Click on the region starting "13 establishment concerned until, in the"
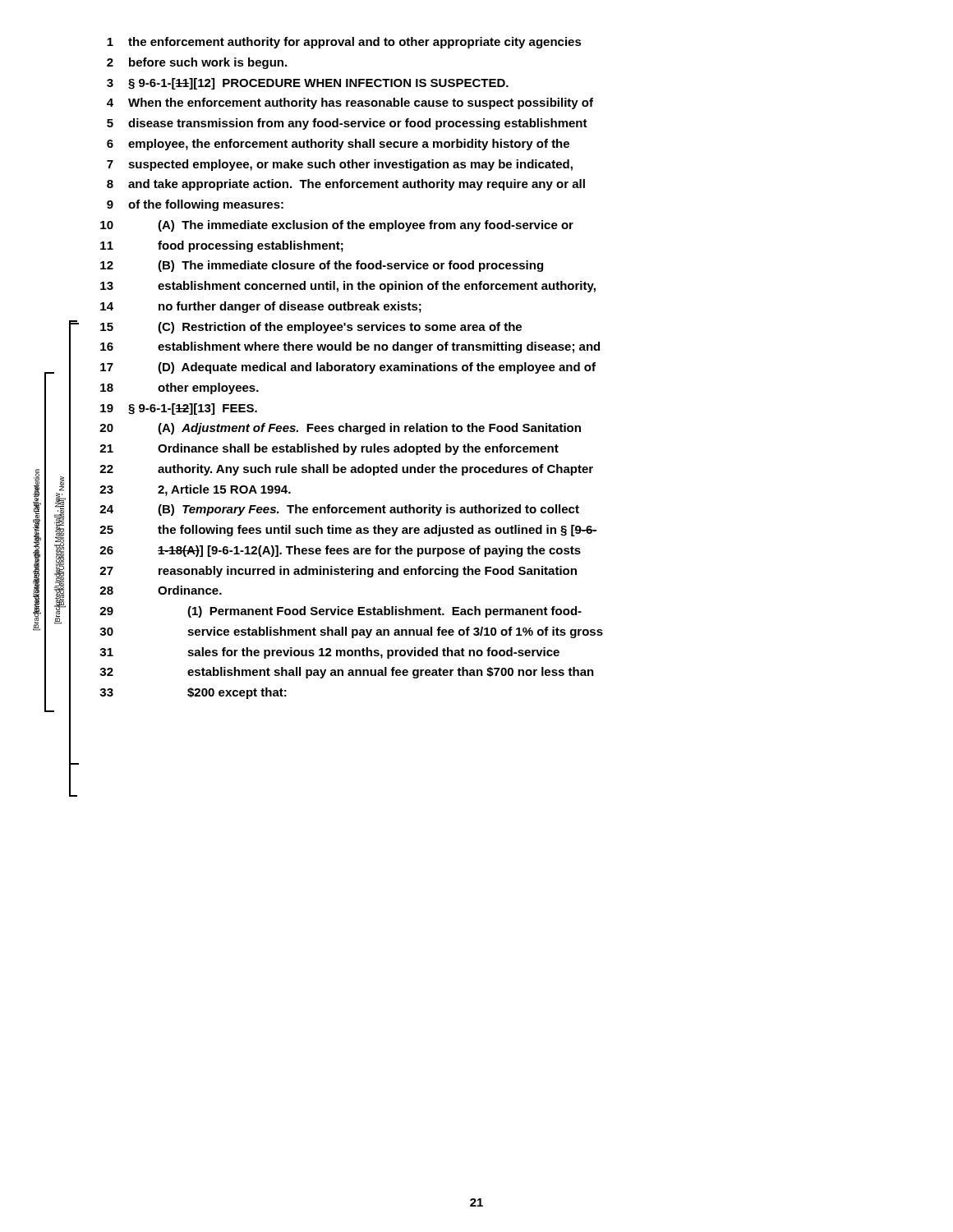This screenshot has width=953, height=1232. (x=493, y=286)
